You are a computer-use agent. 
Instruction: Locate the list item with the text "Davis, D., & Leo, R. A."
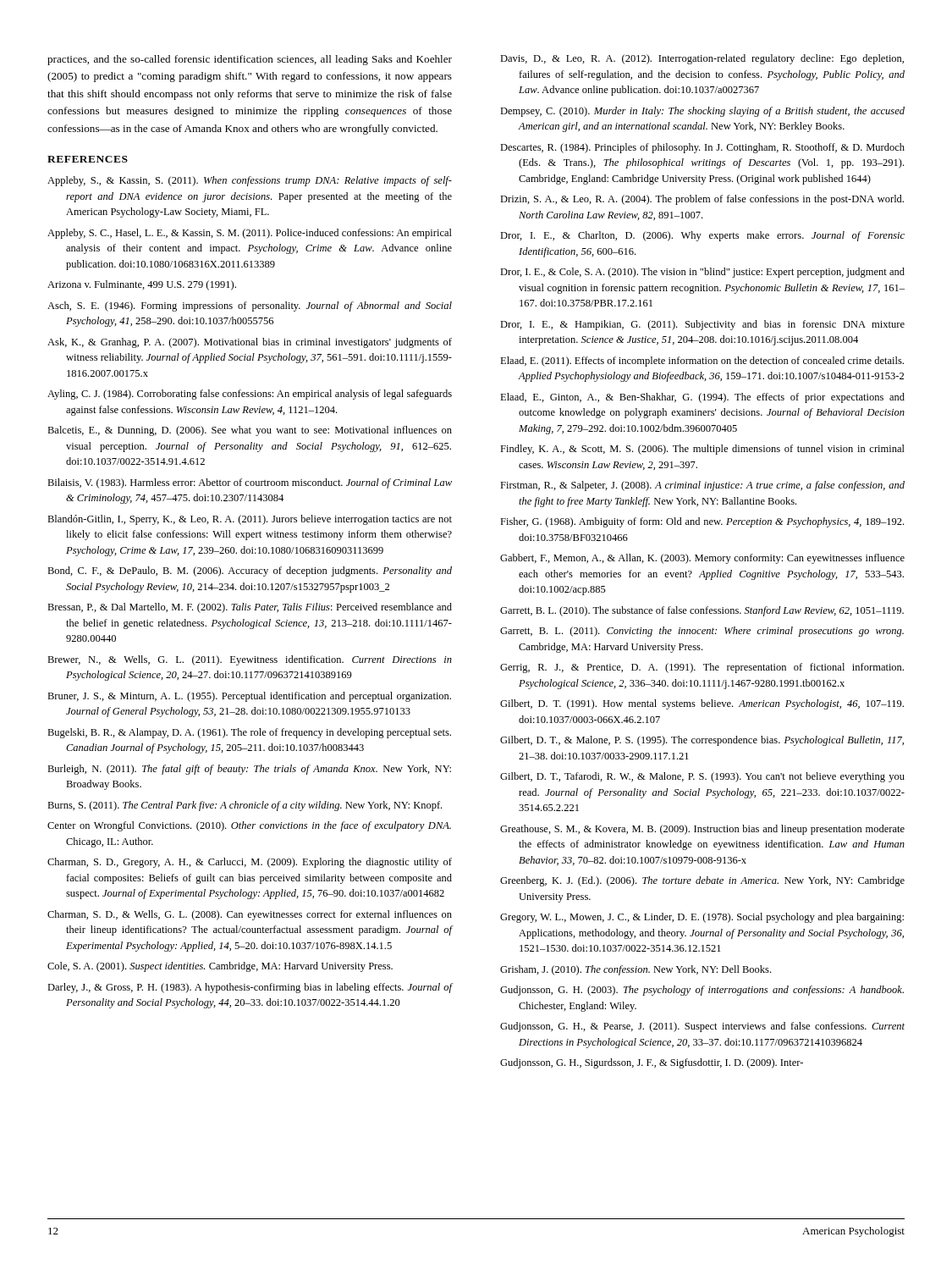pos(702,74)
